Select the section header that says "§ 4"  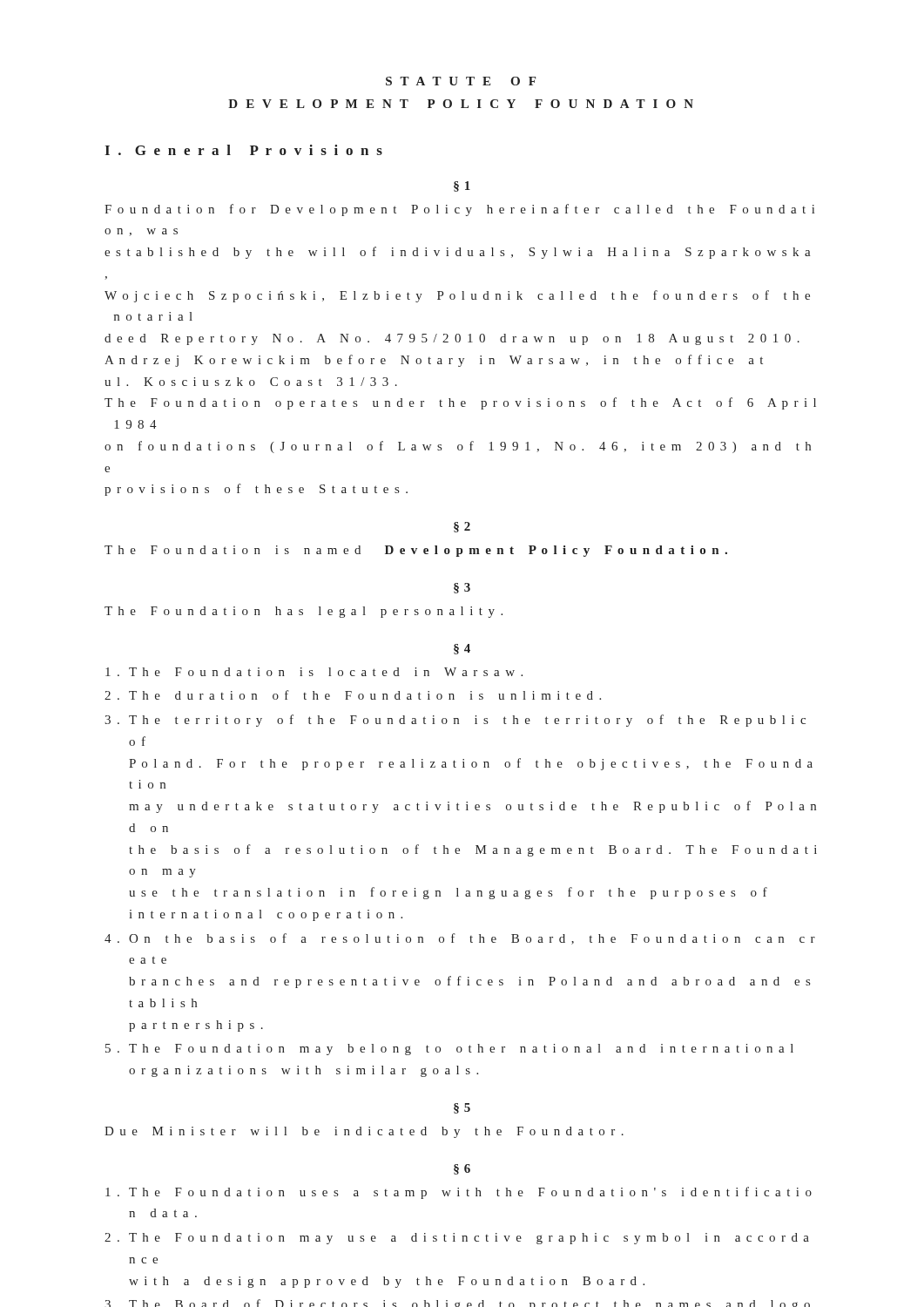click(462, 648)
